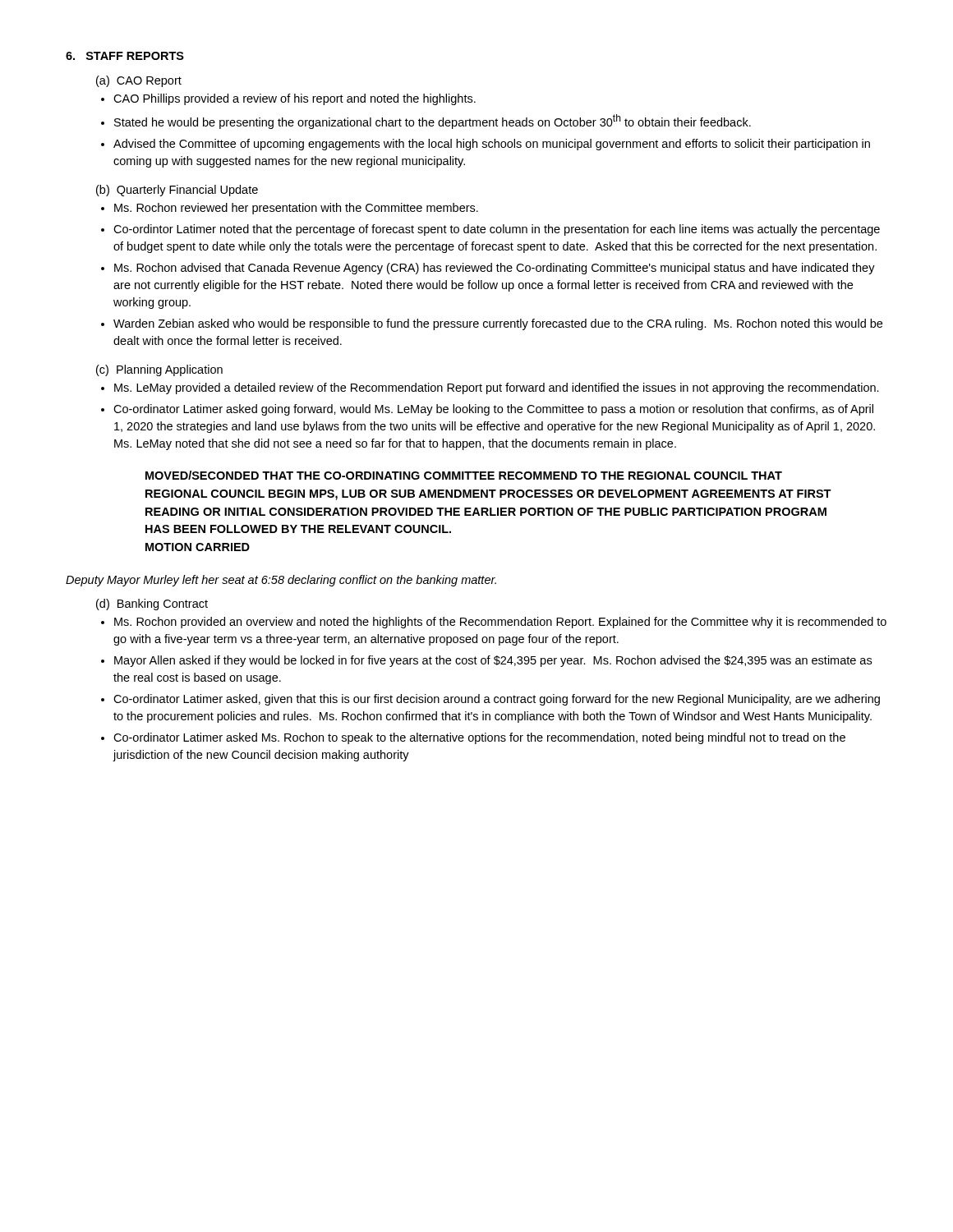The height and width of the screenshot is (1232, 953).
Task: Locate the passage starting "(a) CAO Report"
Action: point(138,81)
